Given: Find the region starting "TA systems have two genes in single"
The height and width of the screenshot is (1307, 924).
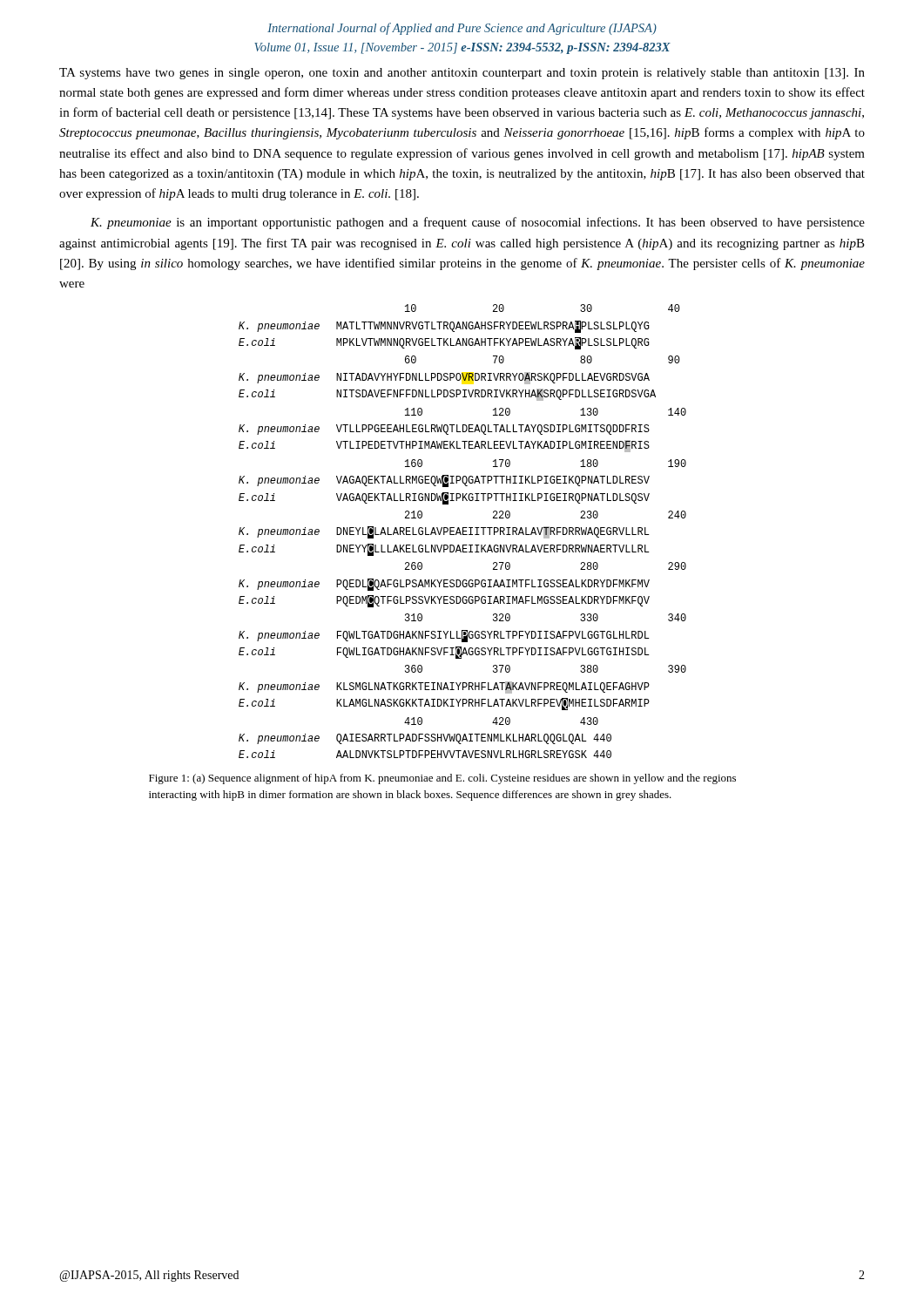Looking at the screenshot, I should click(462, 133).
